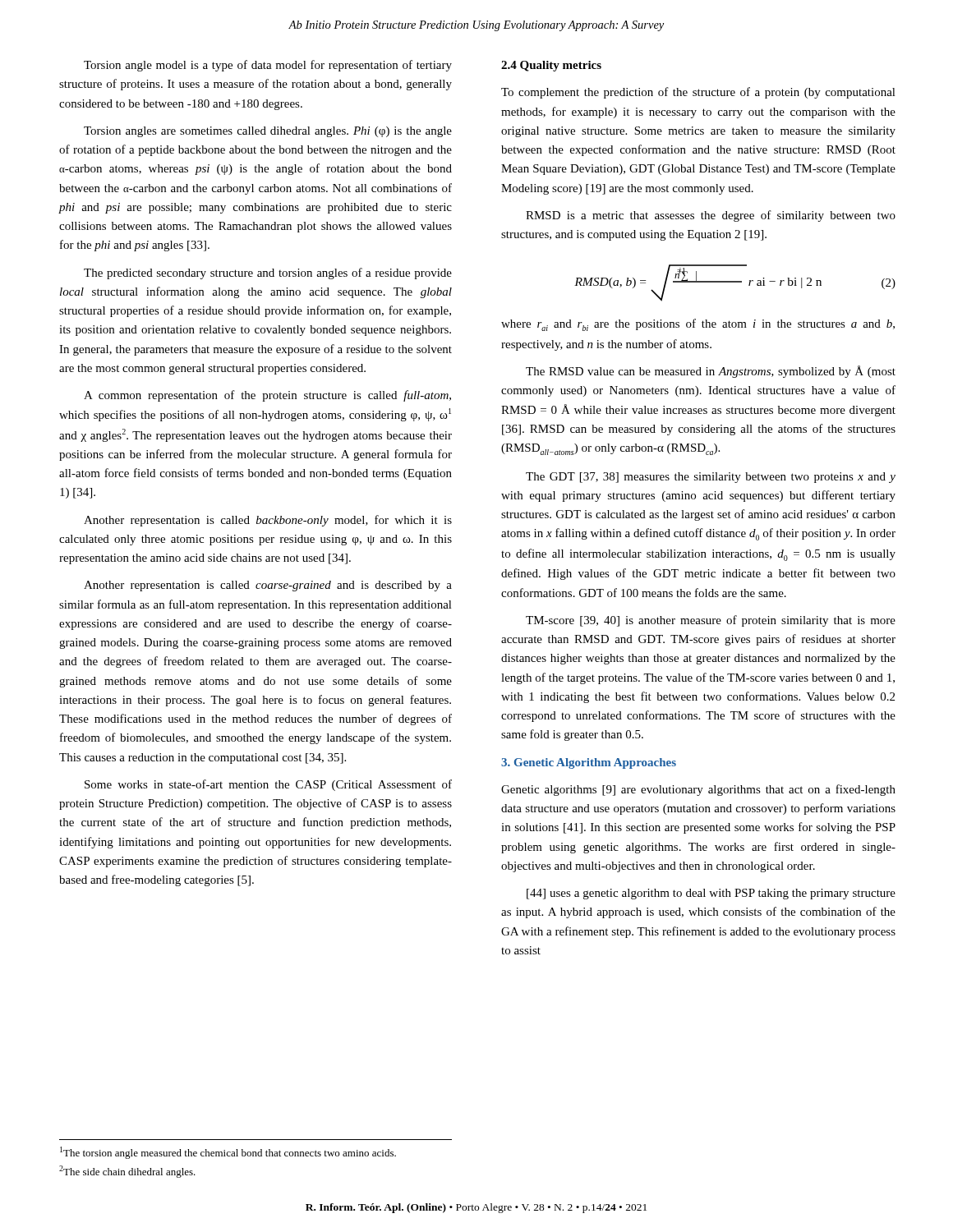The width and height of the screenshot is (953, 1232).
Task: Select the text starting "[44] uses a genetic algorithm"
Action: coord(698,922)
